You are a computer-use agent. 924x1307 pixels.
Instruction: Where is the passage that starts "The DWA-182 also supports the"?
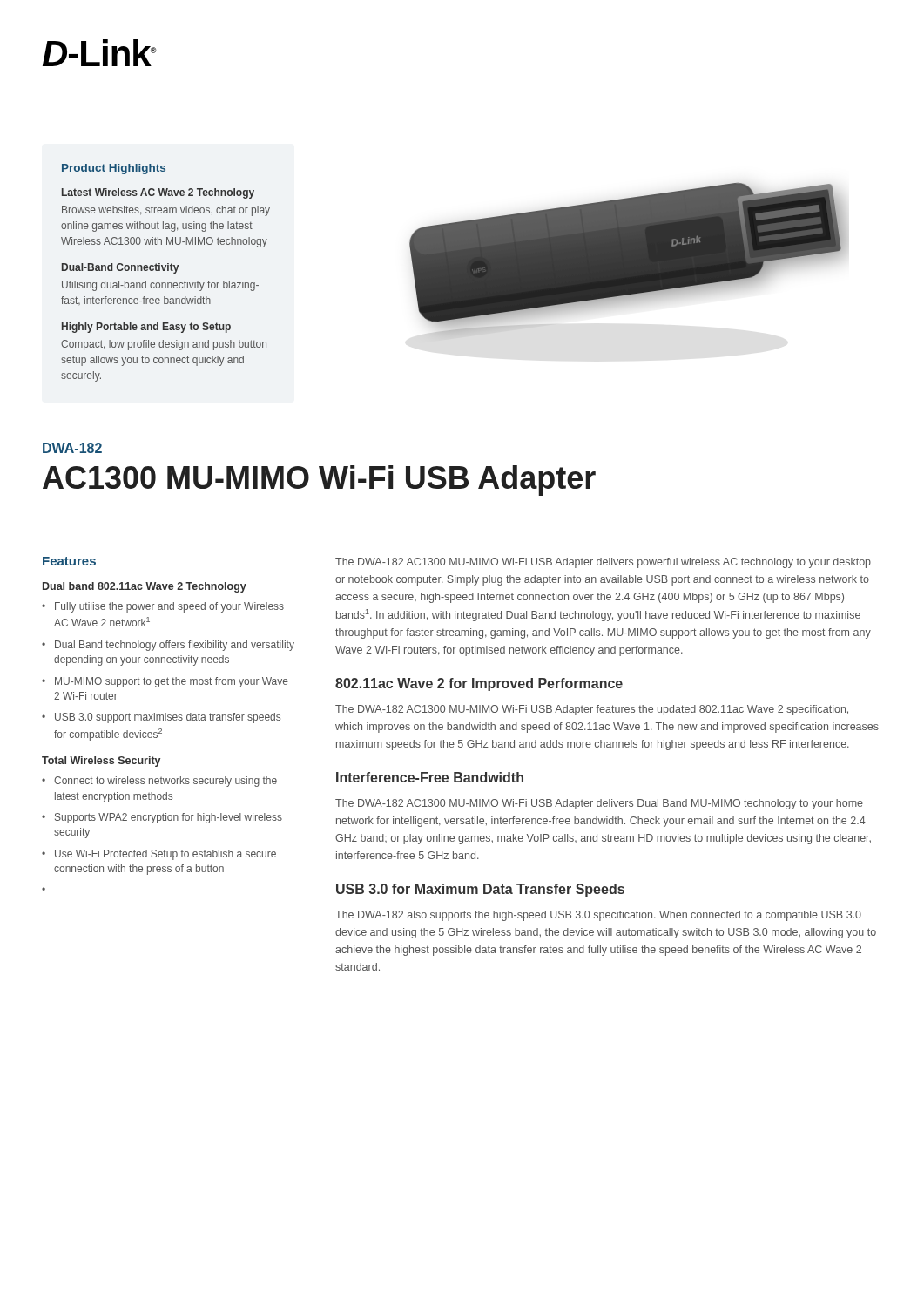click(x=607, y=941)
